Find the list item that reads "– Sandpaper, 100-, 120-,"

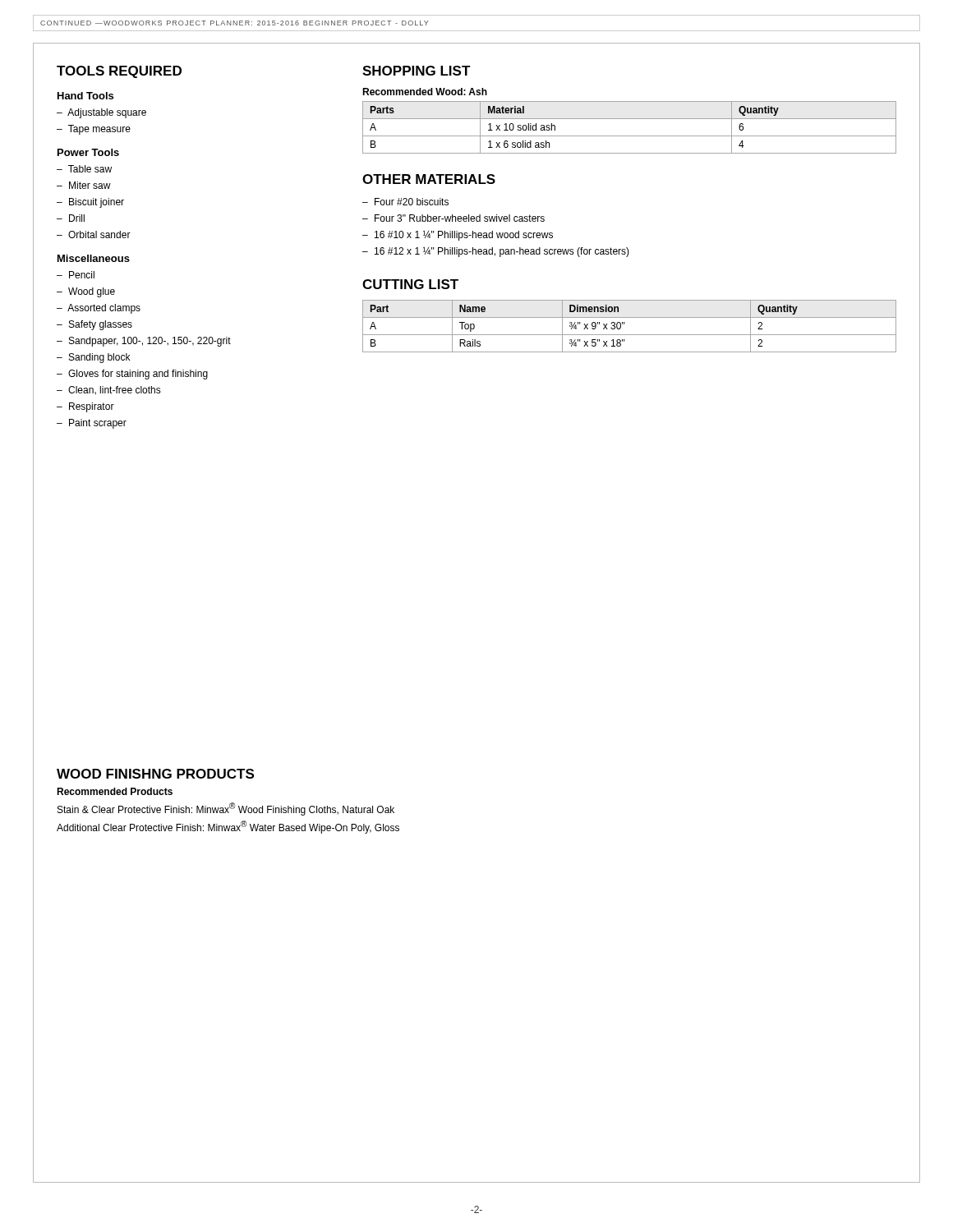point(144,341)
